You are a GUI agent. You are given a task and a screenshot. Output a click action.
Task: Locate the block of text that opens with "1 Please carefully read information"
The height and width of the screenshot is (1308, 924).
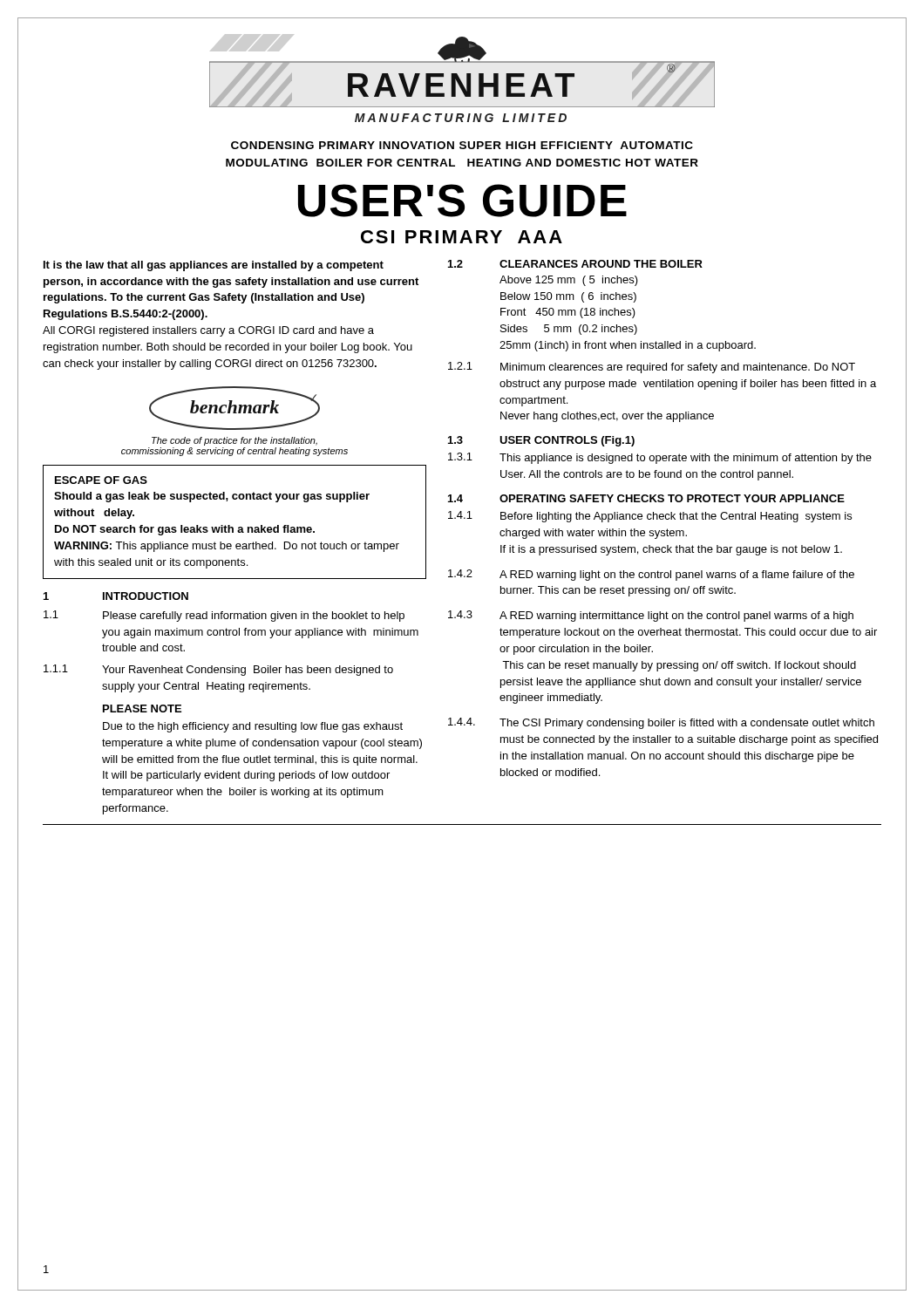click(x=234, y=632)
